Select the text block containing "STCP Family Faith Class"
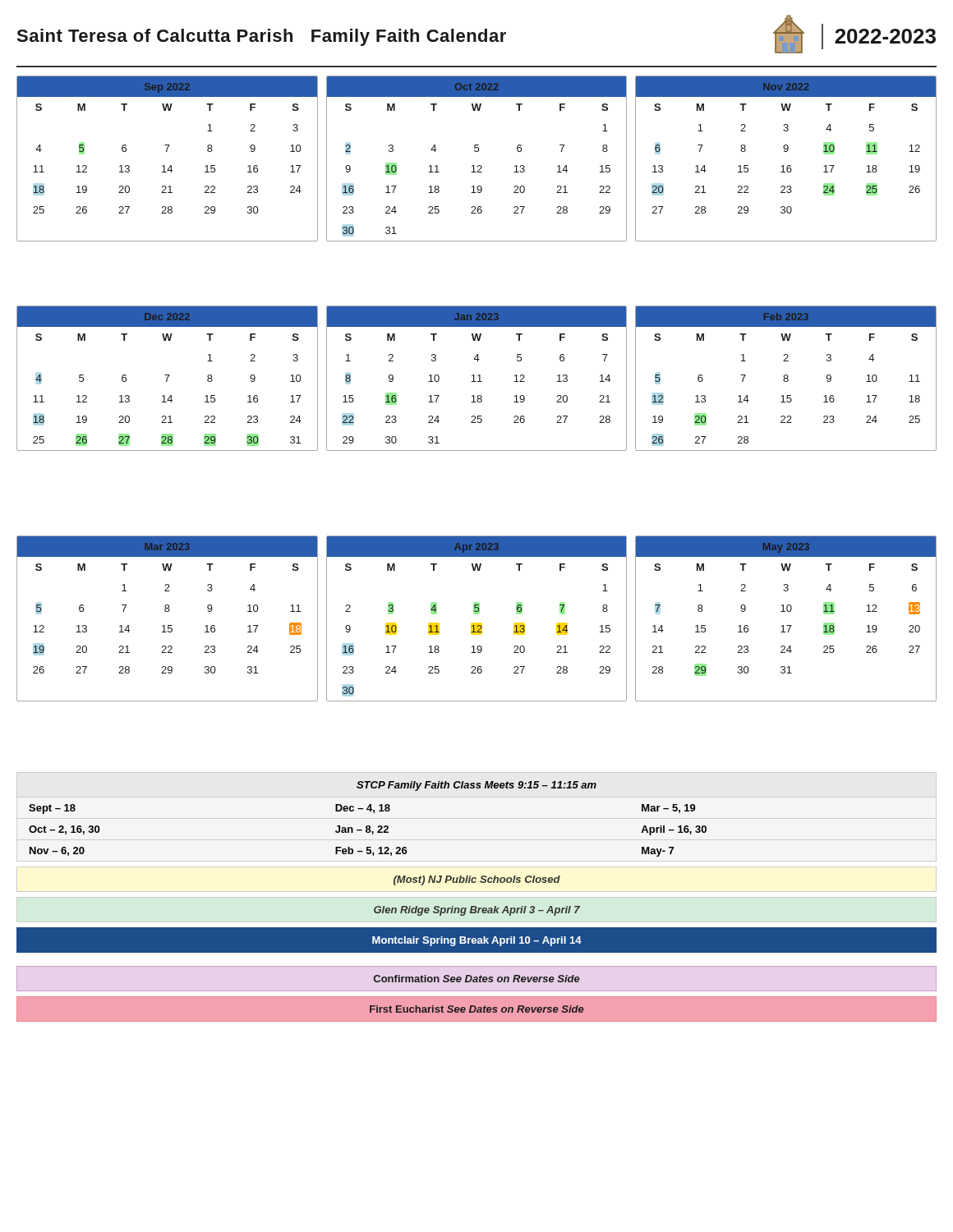 476,786
